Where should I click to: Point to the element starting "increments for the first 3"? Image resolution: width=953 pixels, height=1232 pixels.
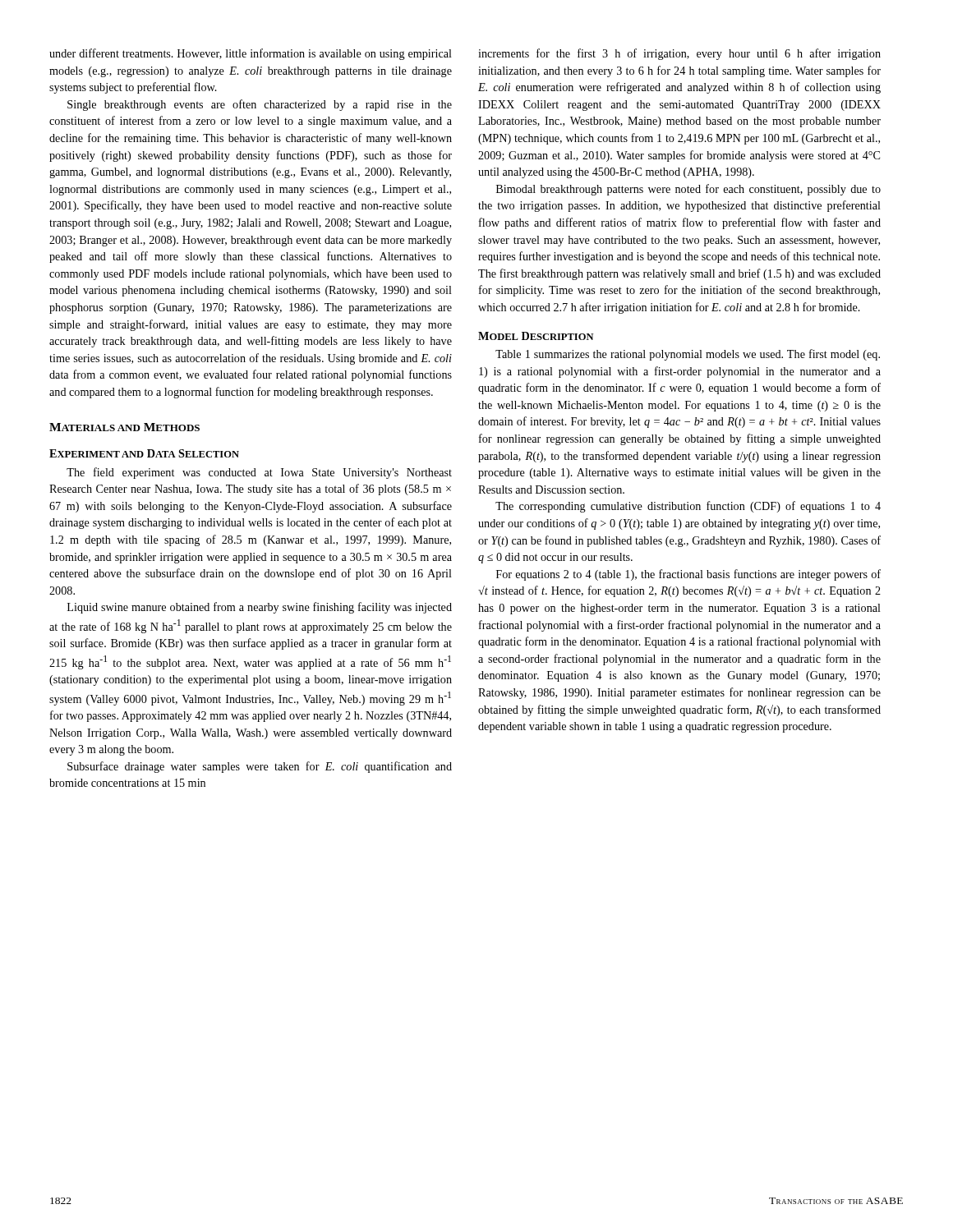[679, 180]
